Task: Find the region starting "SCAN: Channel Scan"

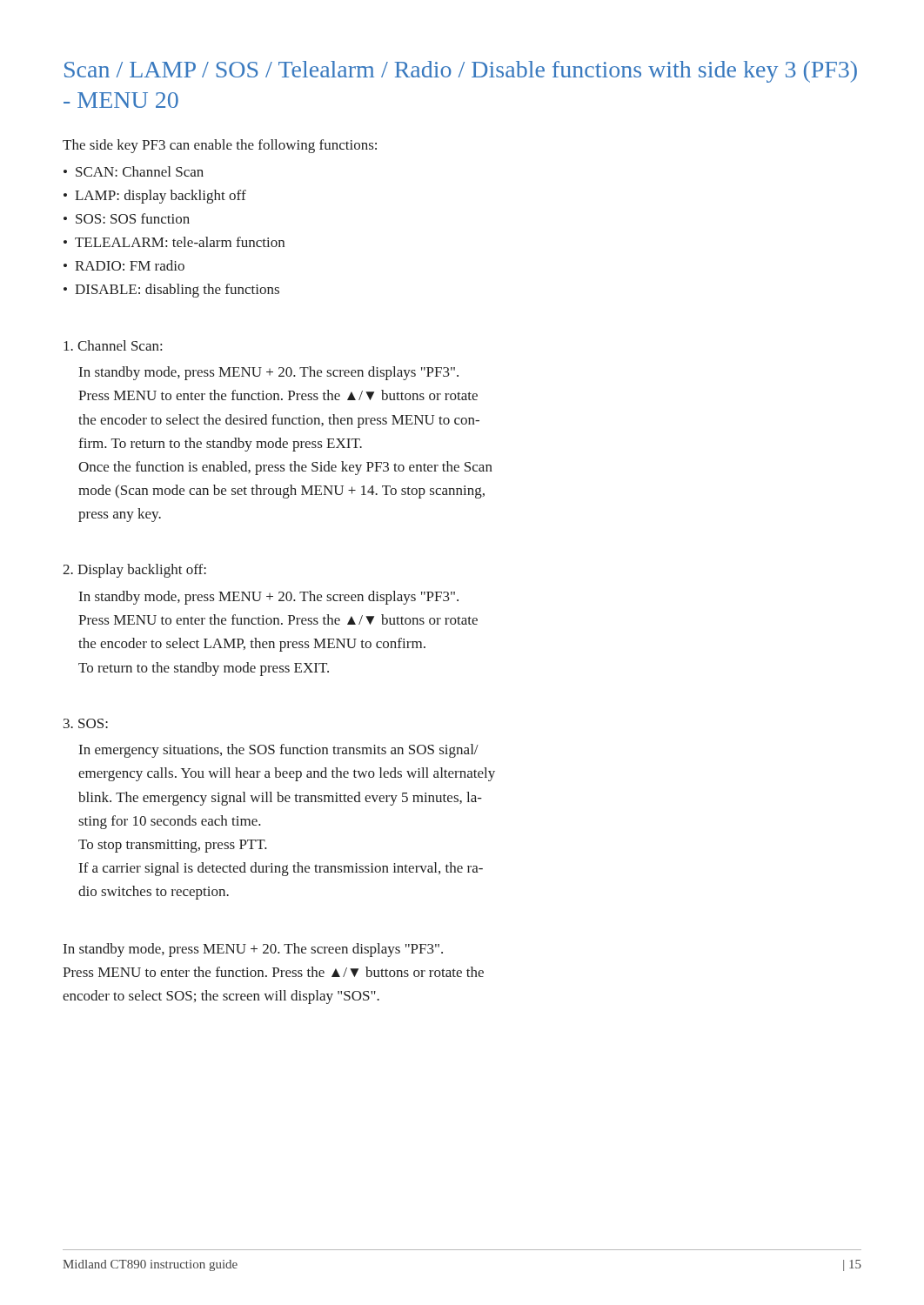Action: [x=134, y=171]
